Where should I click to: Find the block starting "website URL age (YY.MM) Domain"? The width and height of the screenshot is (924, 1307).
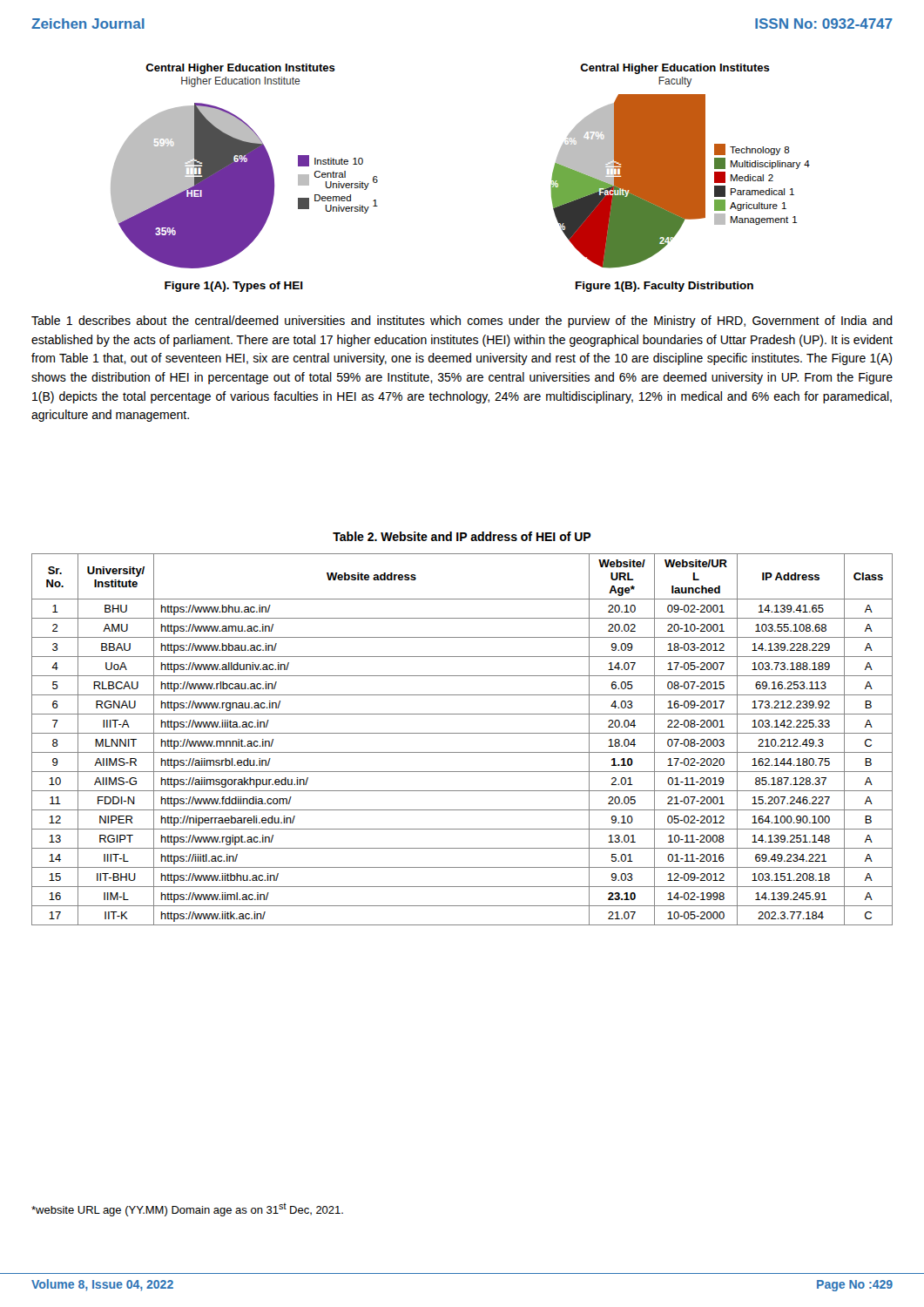coord(188,1209)
